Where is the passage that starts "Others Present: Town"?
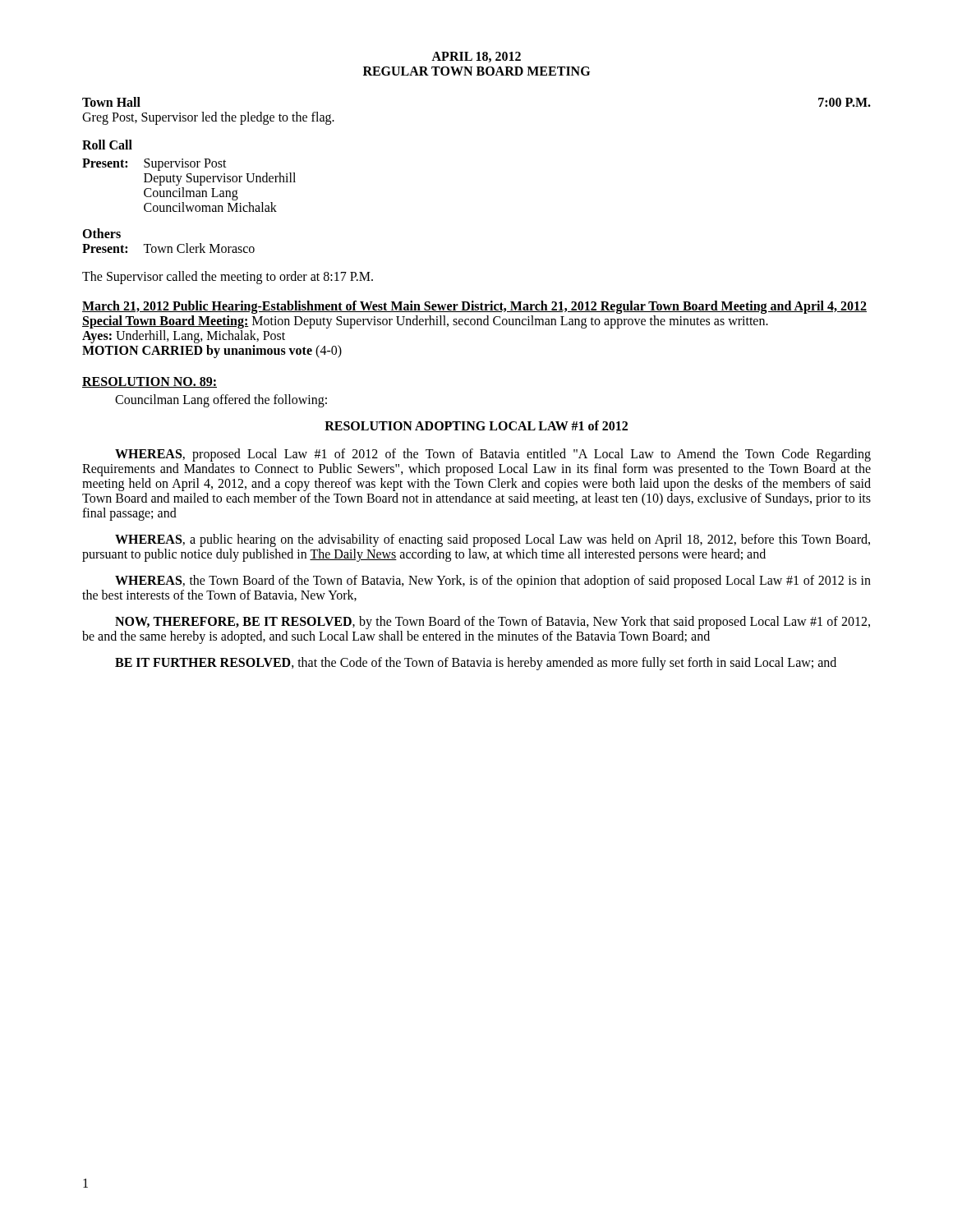The image size is (953, 1232). click(x=169, y=241)
